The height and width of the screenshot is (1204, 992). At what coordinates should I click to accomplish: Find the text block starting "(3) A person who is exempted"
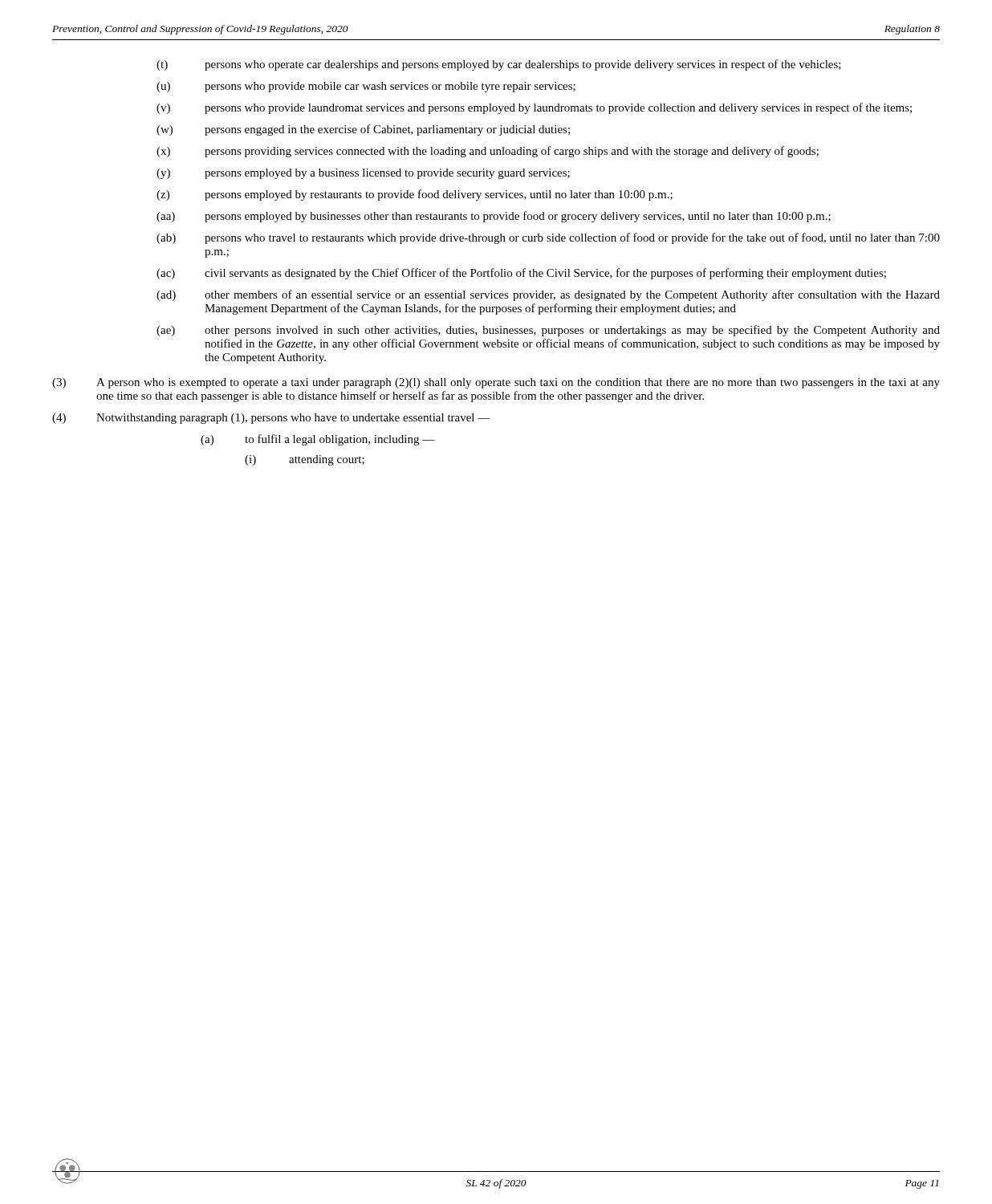pos(496,389)
